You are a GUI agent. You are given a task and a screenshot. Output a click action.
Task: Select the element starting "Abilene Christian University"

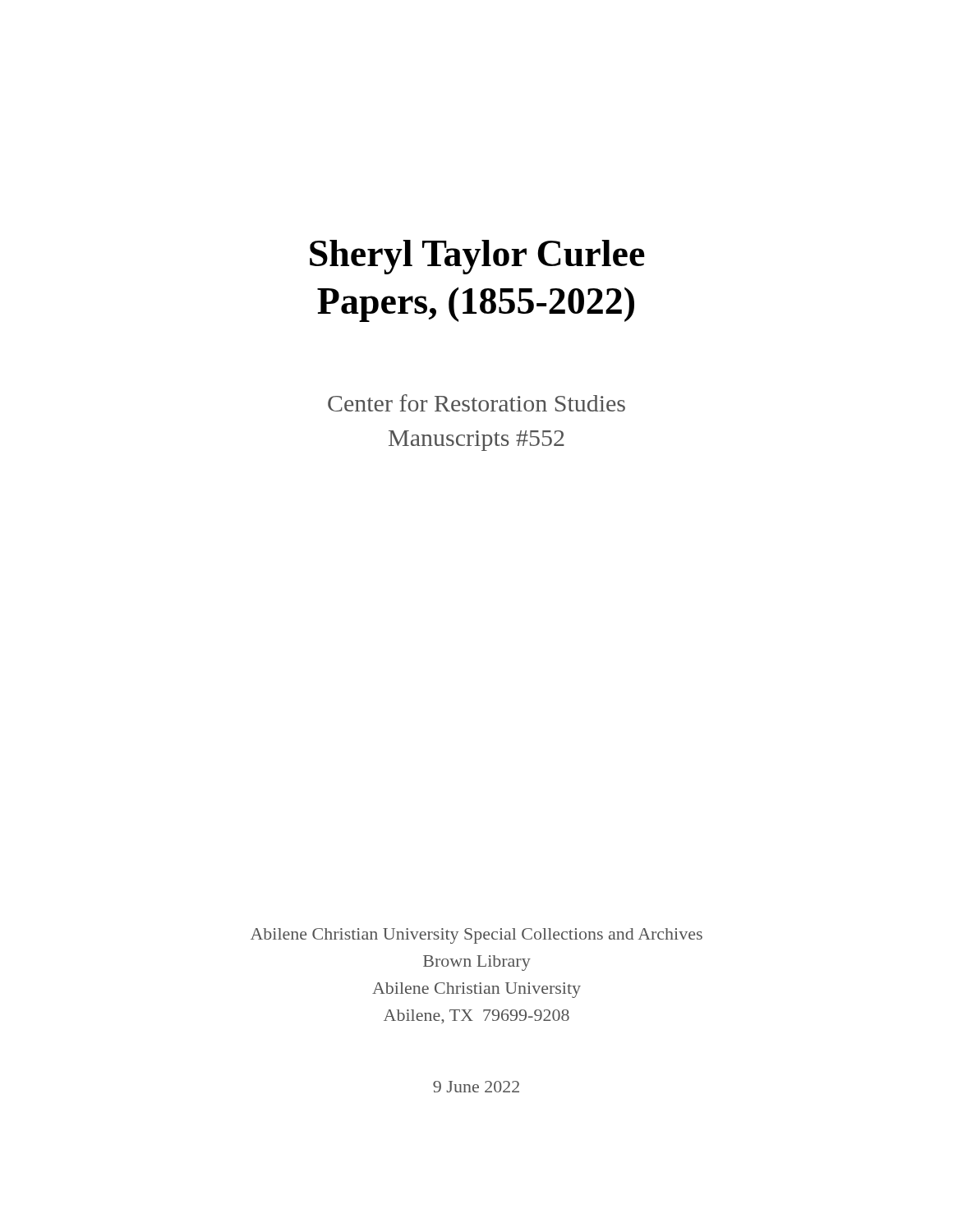click(476, 974)
